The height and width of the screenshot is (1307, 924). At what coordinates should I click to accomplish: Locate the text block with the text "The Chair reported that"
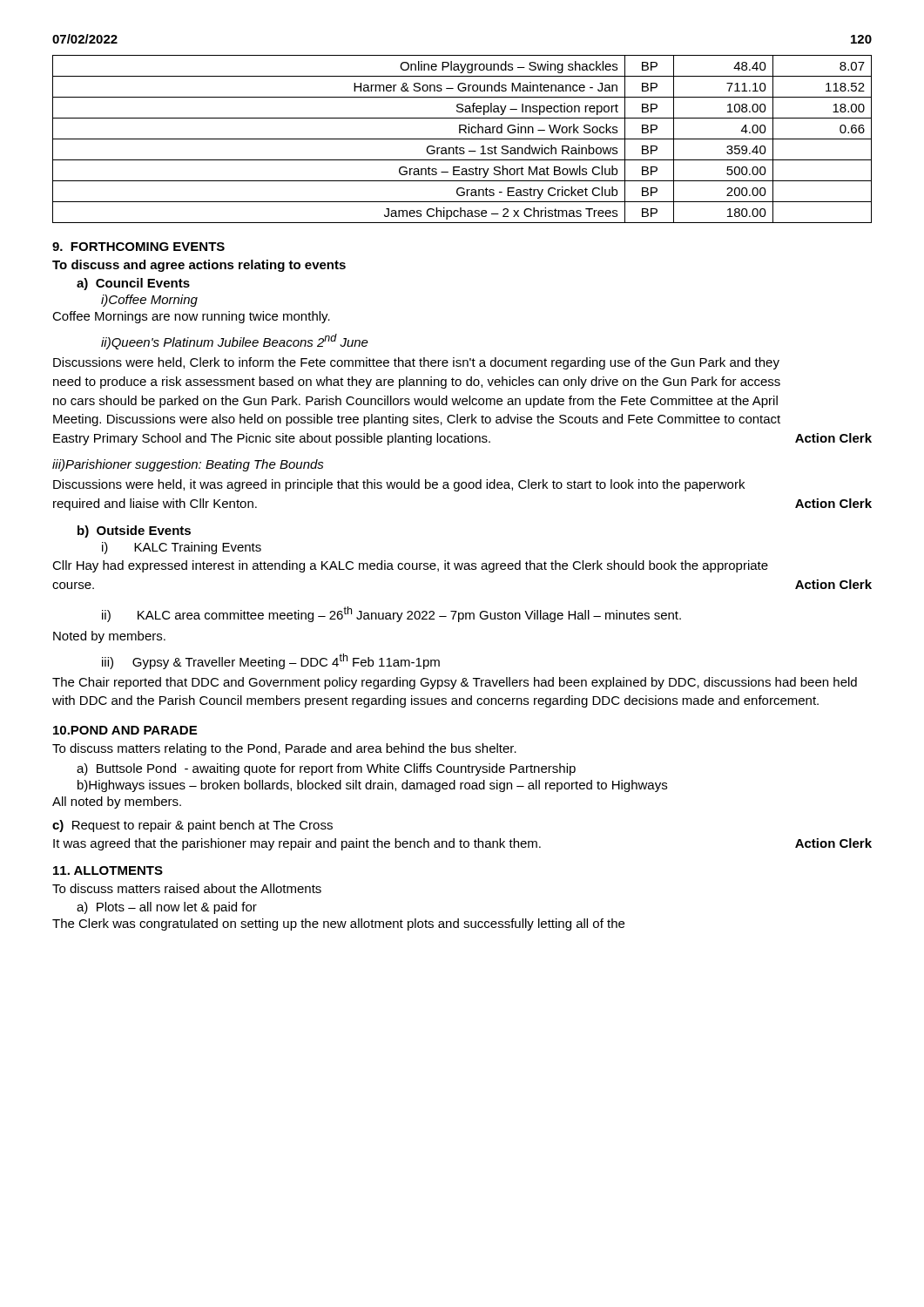click(455, 691)
